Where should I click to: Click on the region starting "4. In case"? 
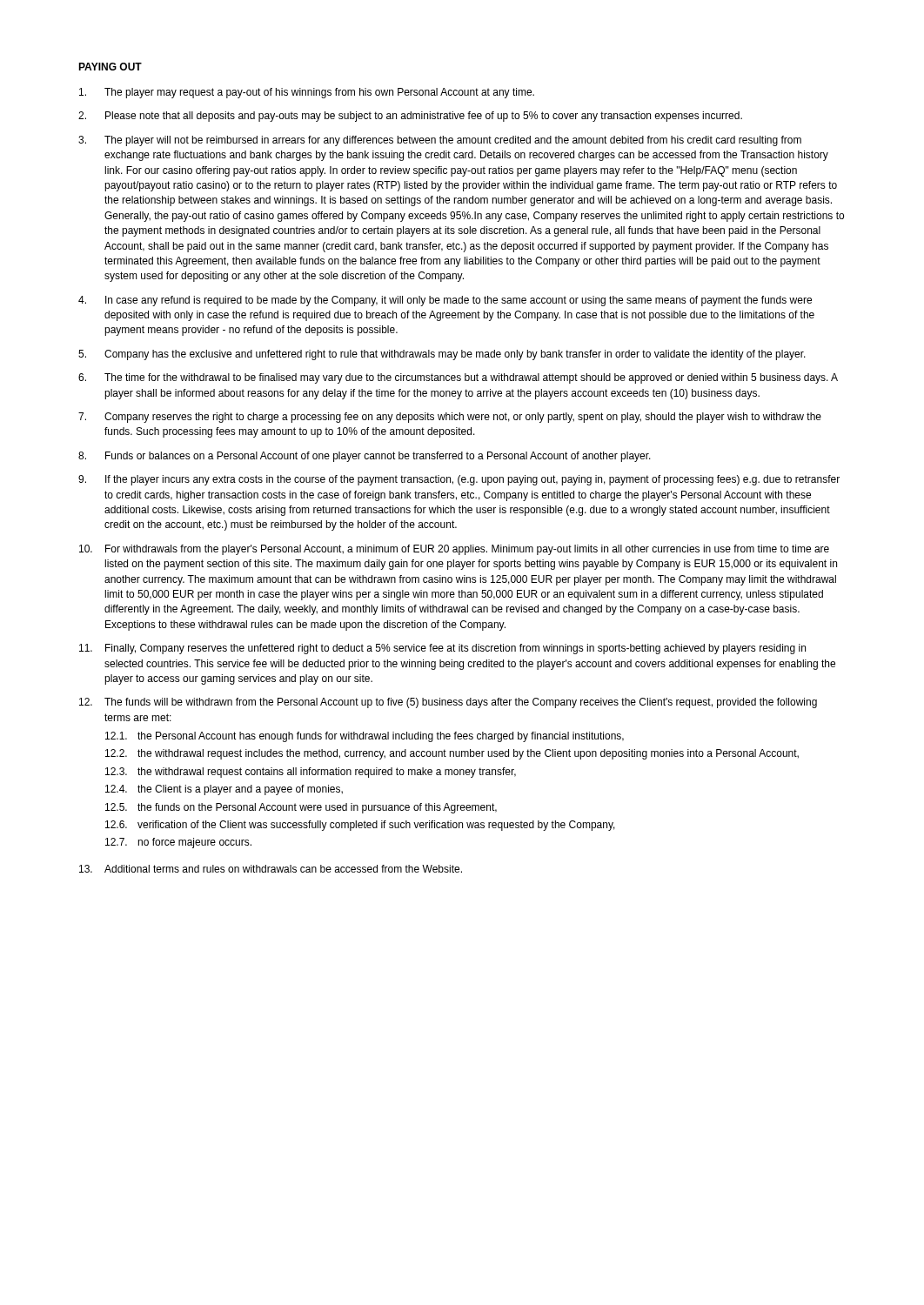point(462,316)
